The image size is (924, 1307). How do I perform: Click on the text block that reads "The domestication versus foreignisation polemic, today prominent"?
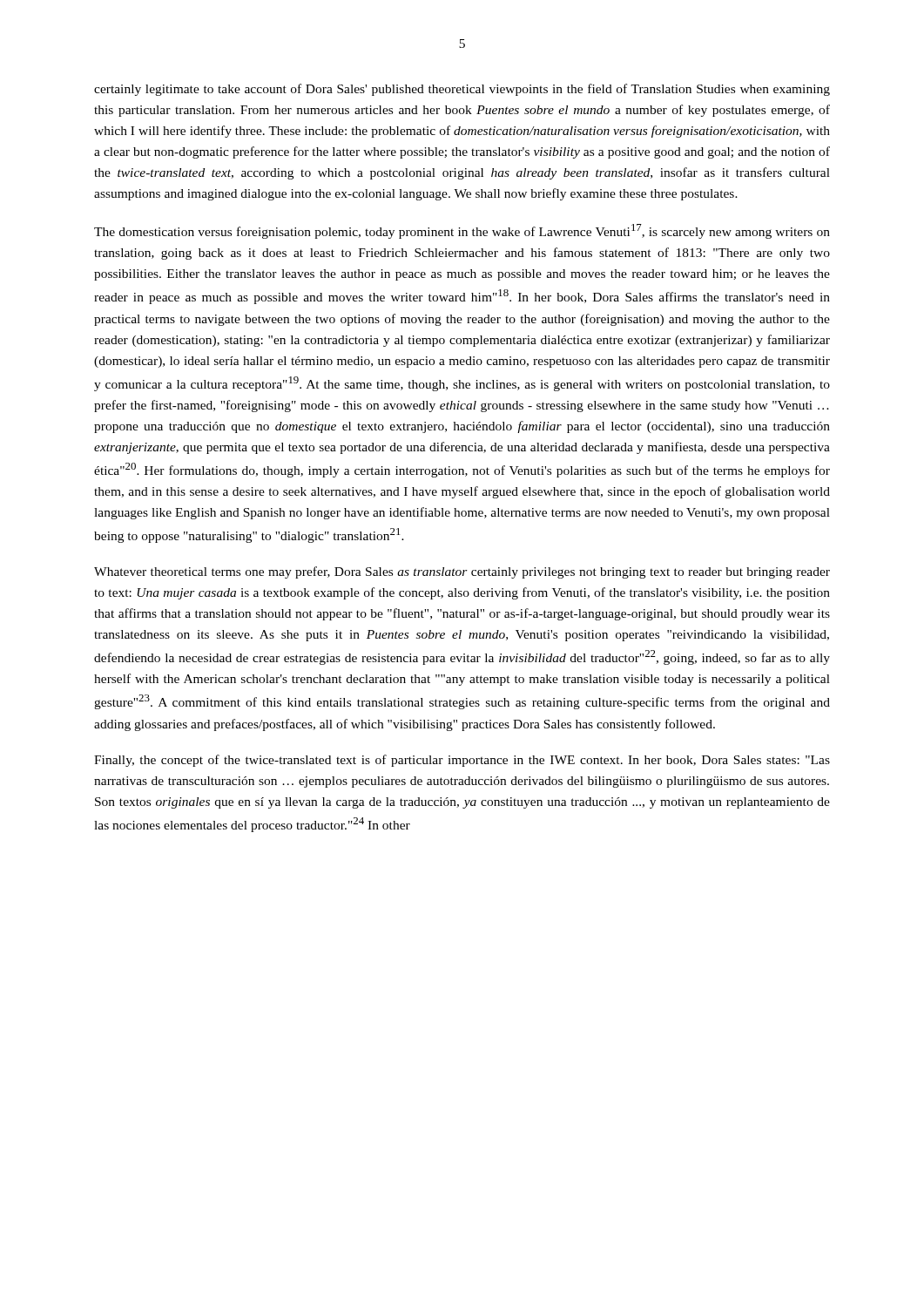click(462, 382)
